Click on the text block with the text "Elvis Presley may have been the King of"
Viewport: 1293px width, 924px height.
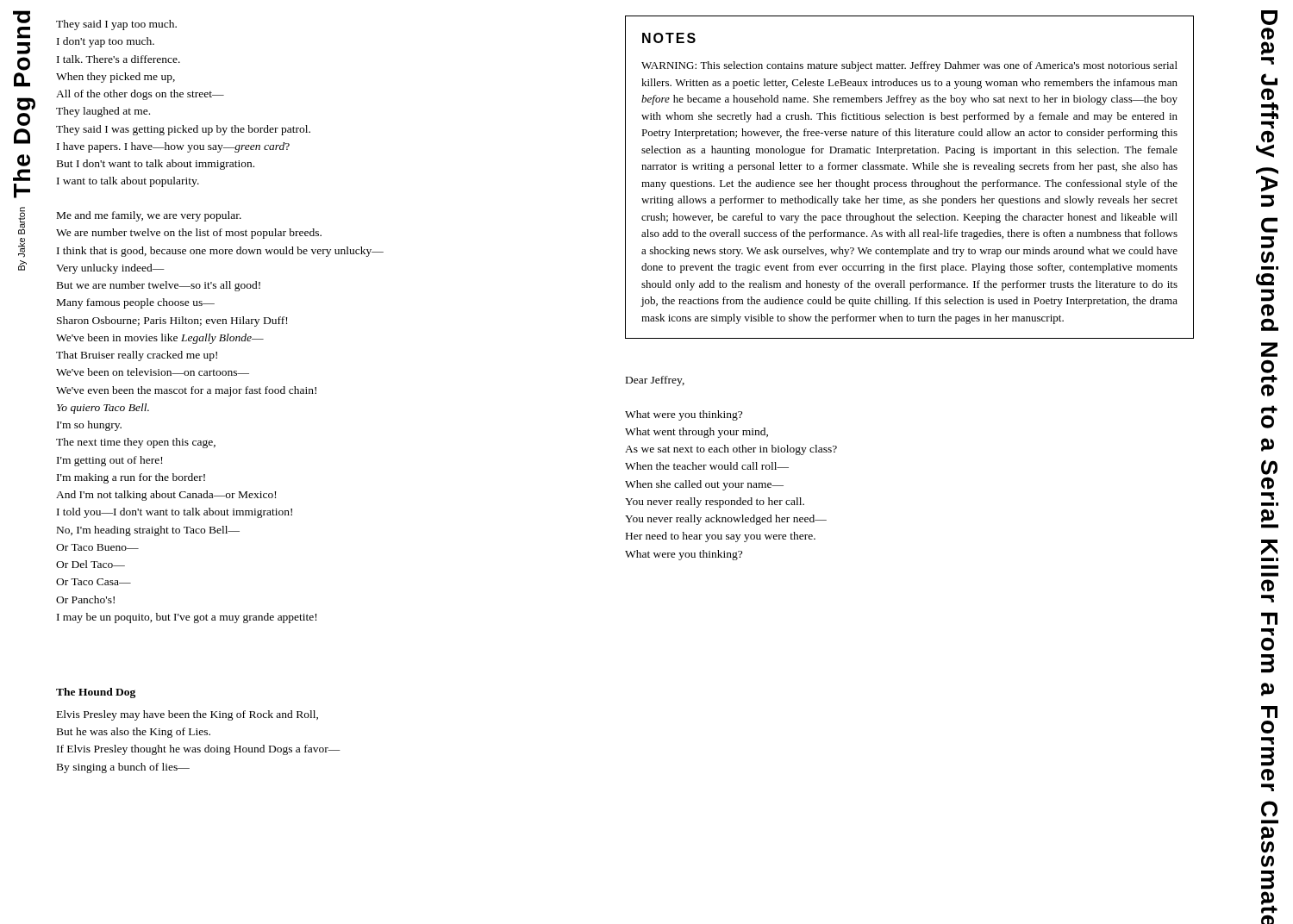pyautogui.click(x=323, y=741)
